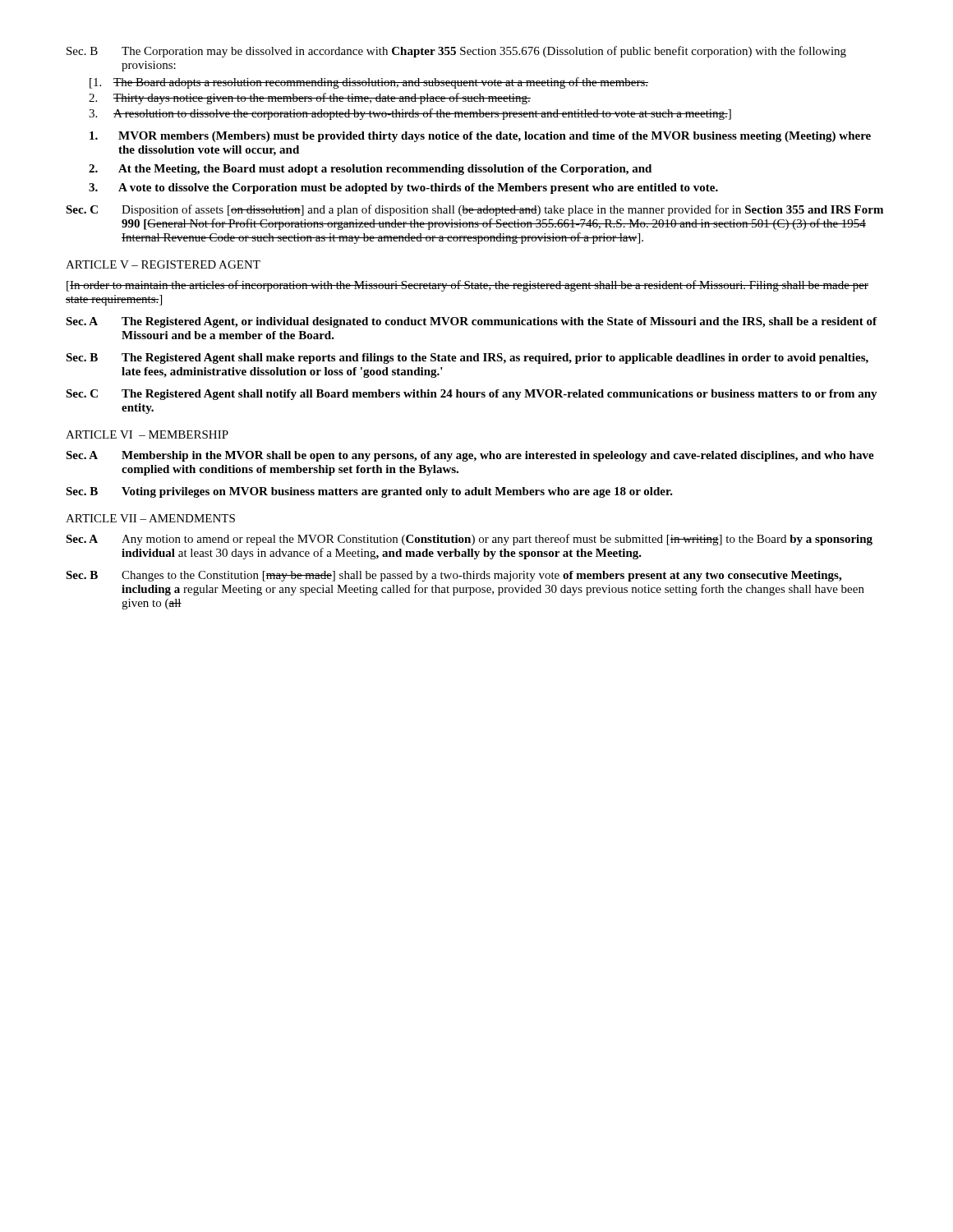Screen dimensions: 1232x953
Task: Click on the section header that says "ARTICLE VI – MEMBERSHIP"
Action: click(x=147, y=434)
